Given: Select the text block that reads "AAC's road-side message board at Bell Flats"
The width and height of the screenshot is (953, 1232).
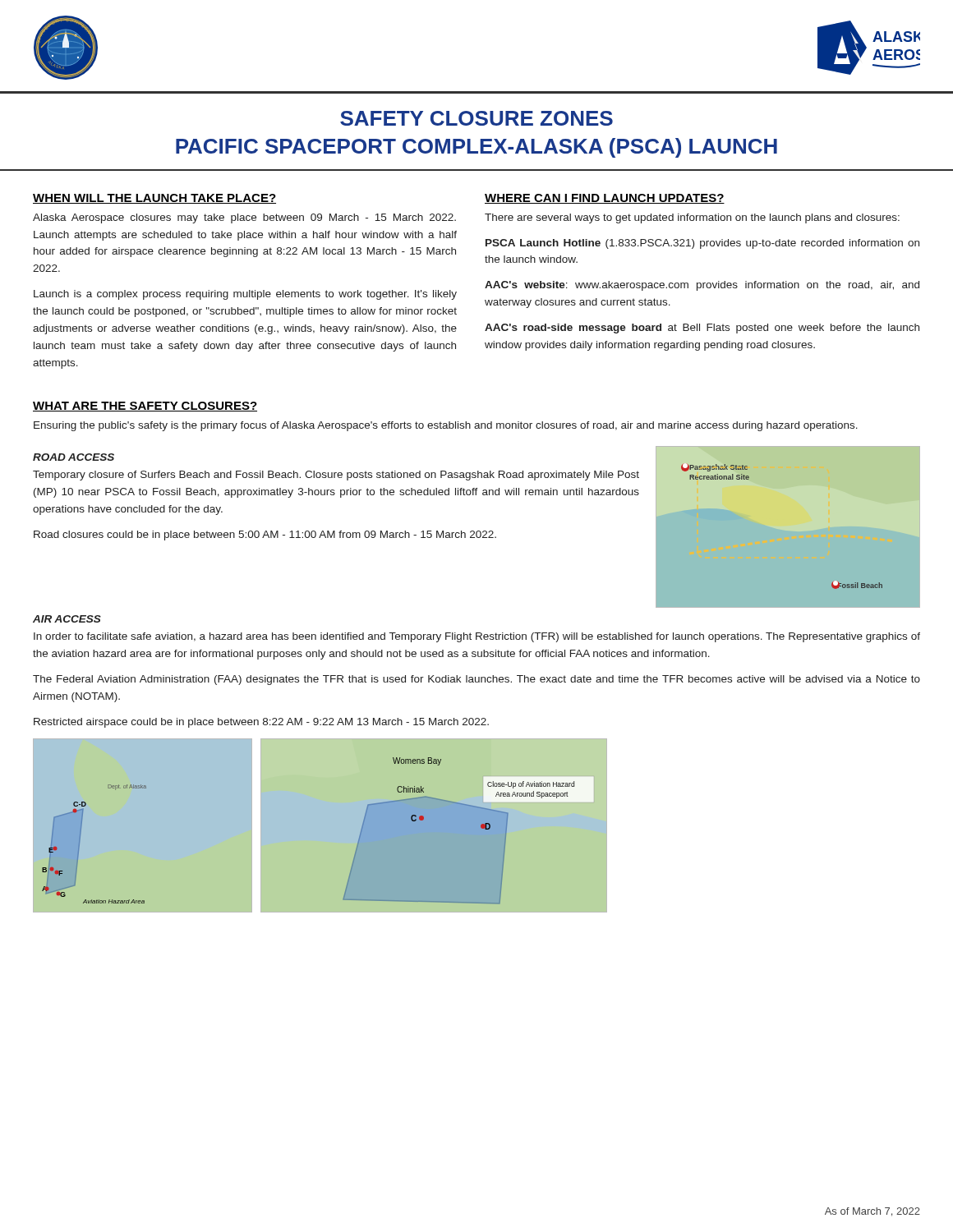Looking at the screenshot, I should (702, 336).
